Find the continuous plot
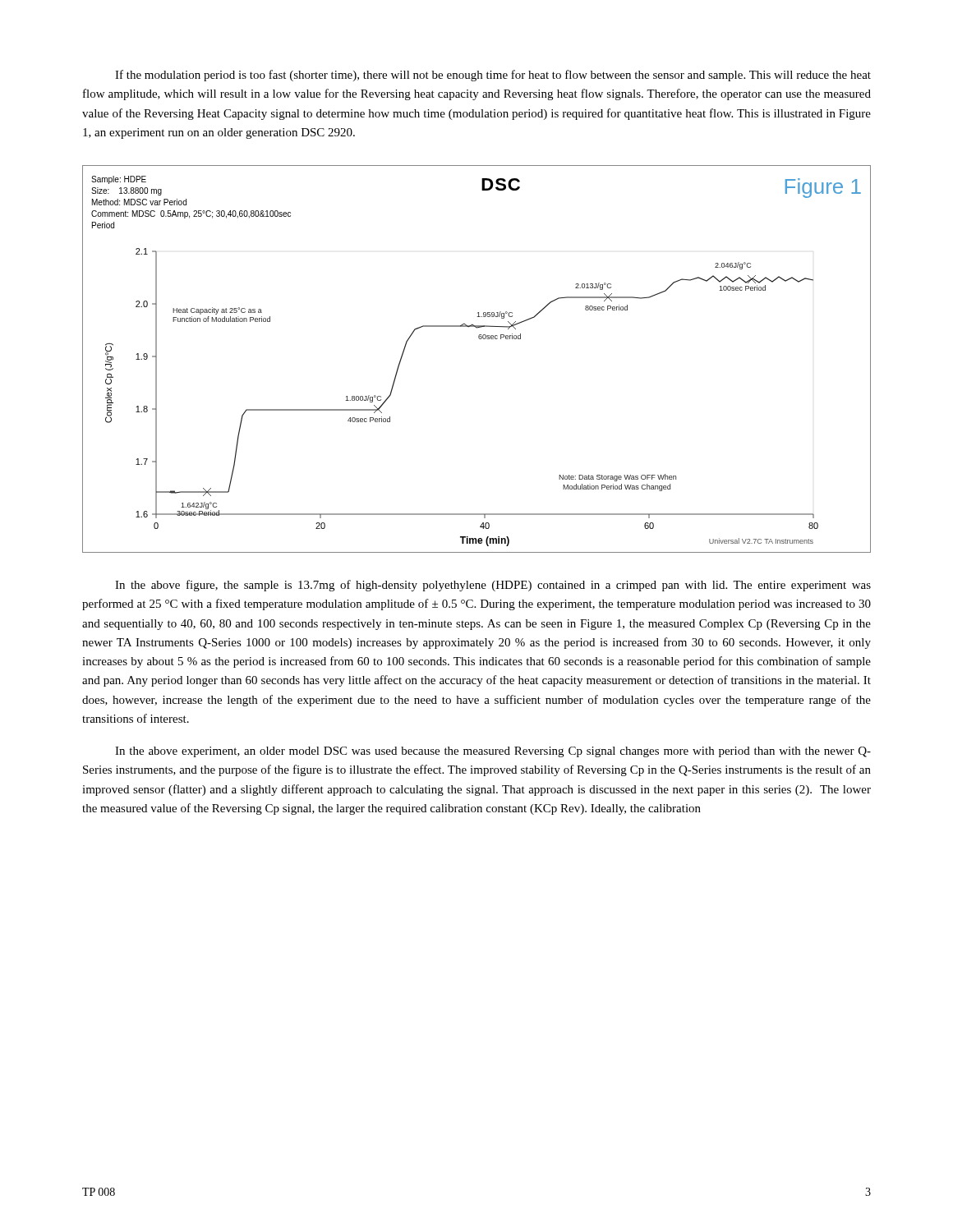953x1232 pixels. coord(476,359)
